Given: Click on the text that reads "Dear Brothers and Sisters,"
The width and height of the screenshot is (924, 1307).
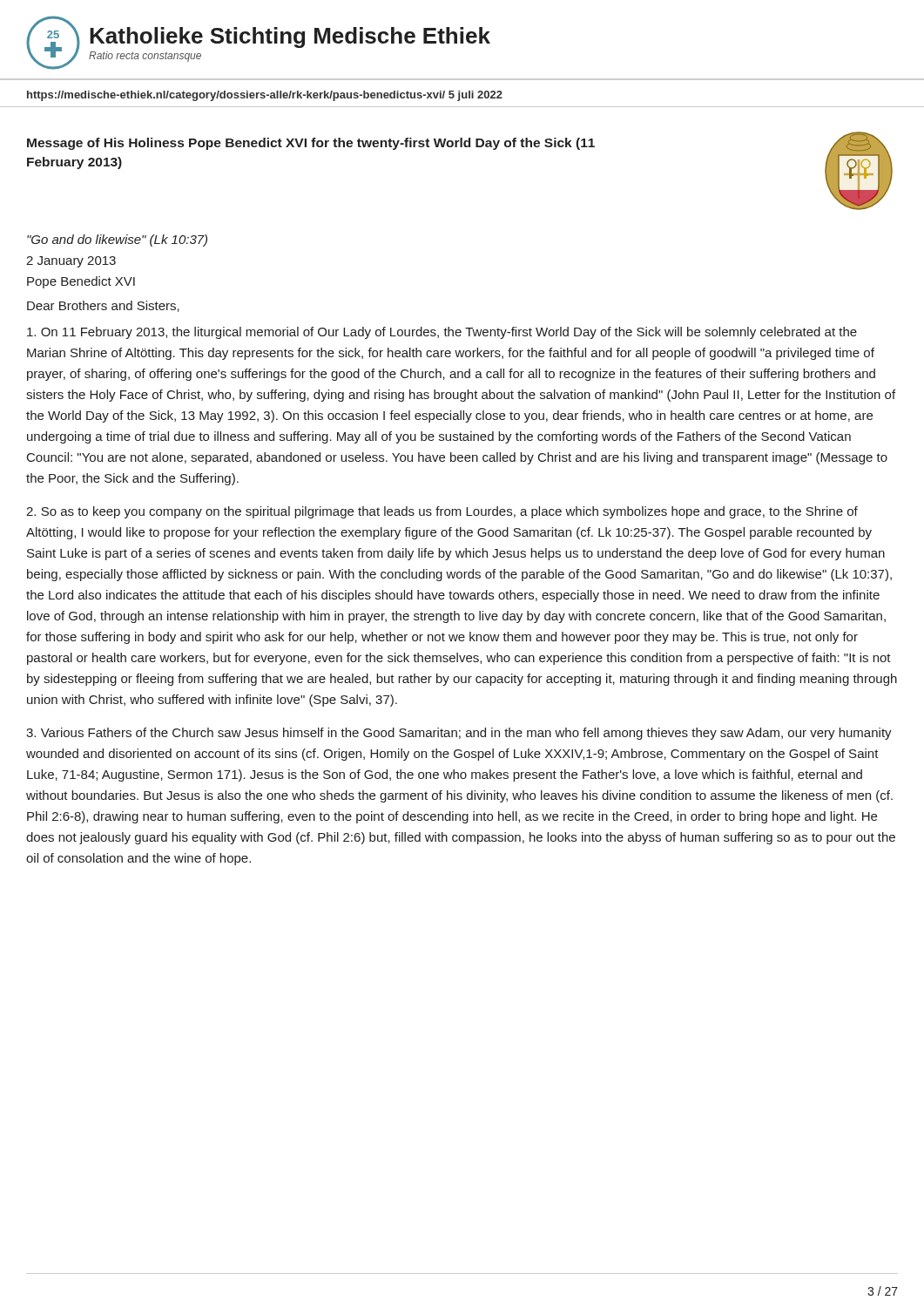Looking at the screenshot, I should point(103,305).
